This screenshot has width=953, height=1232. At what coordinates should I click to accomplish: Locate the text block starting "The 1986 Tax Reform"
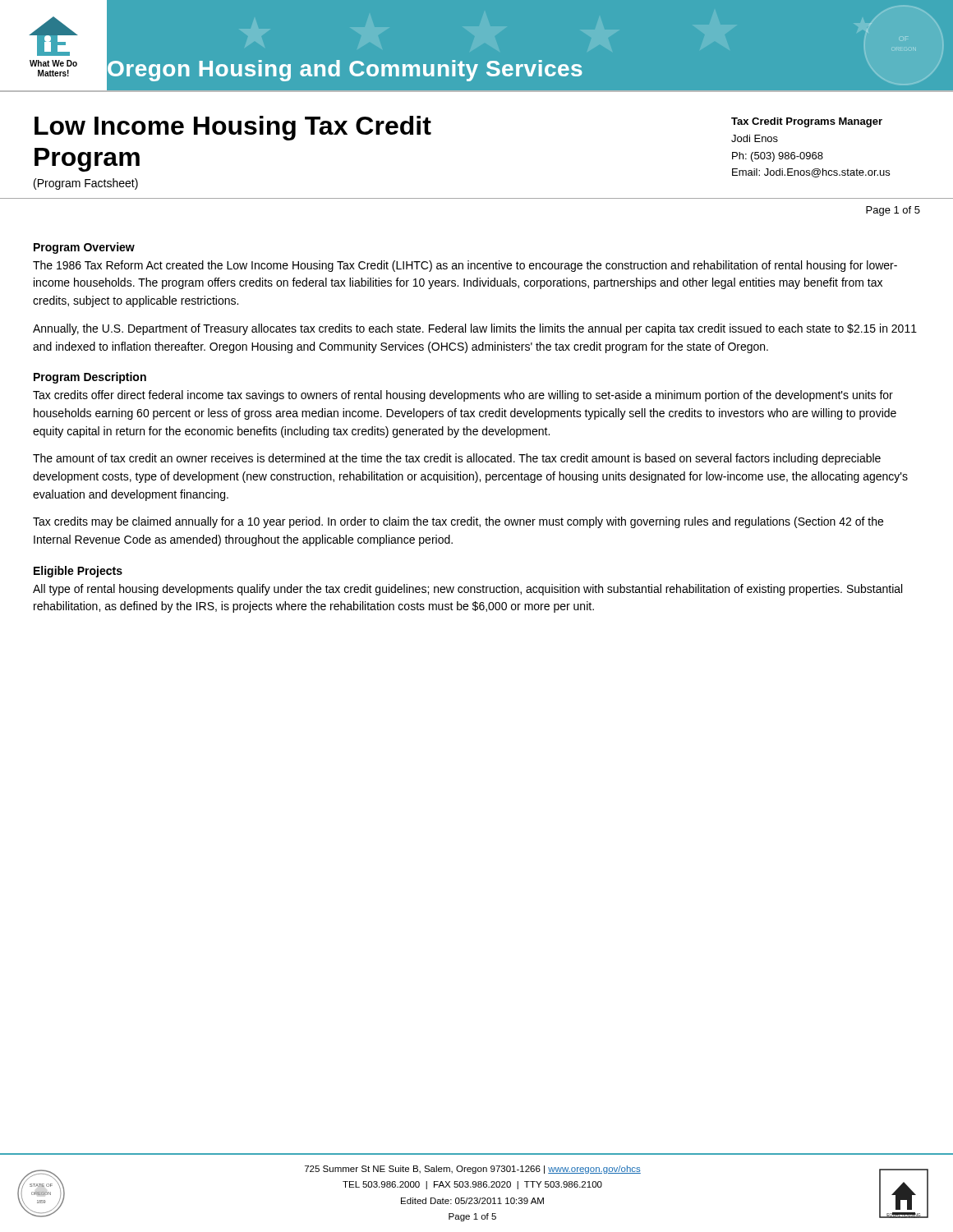click(x=465, y=283)
